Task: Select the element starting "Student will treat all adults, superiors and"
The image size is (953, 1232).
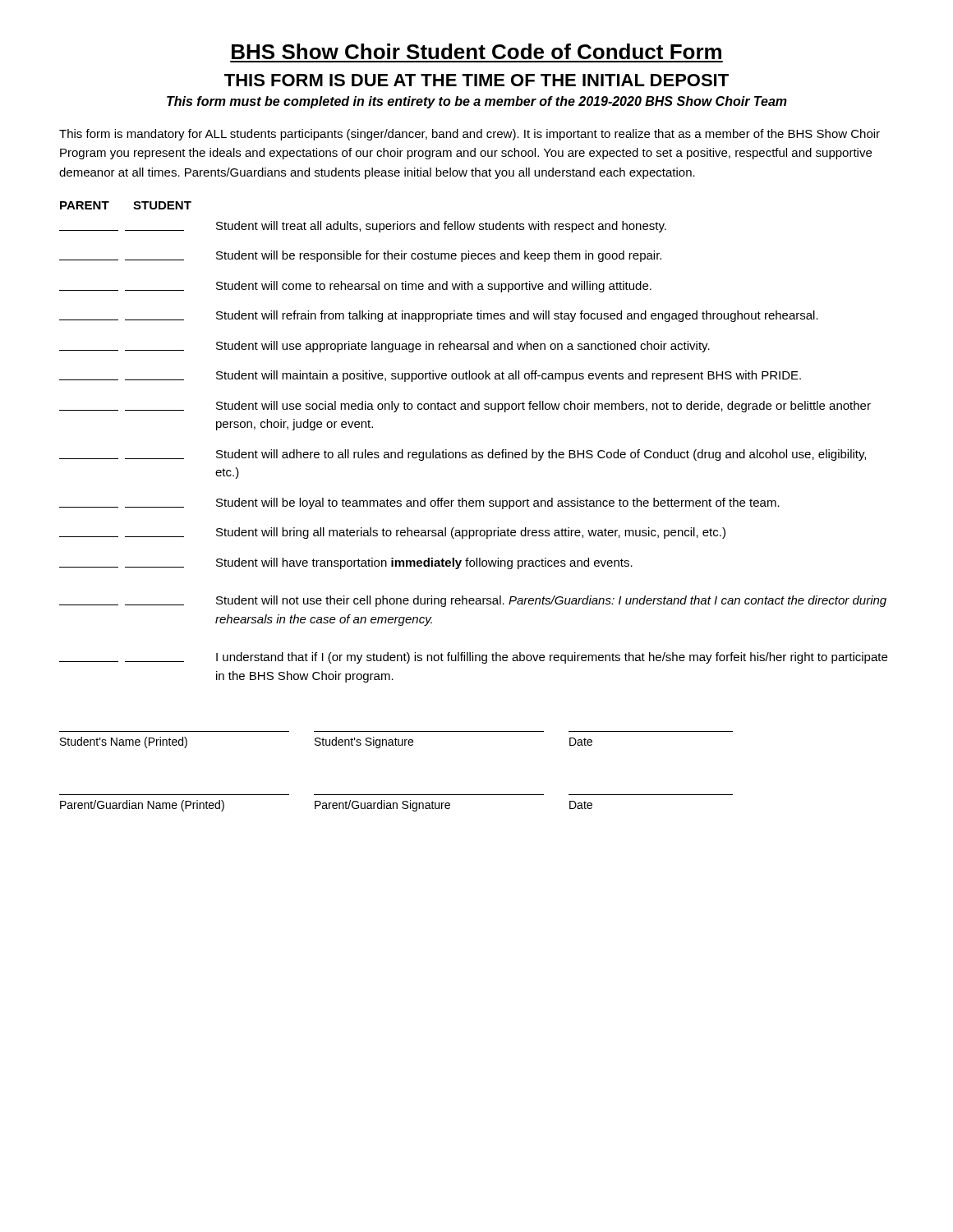Action: 476,226
